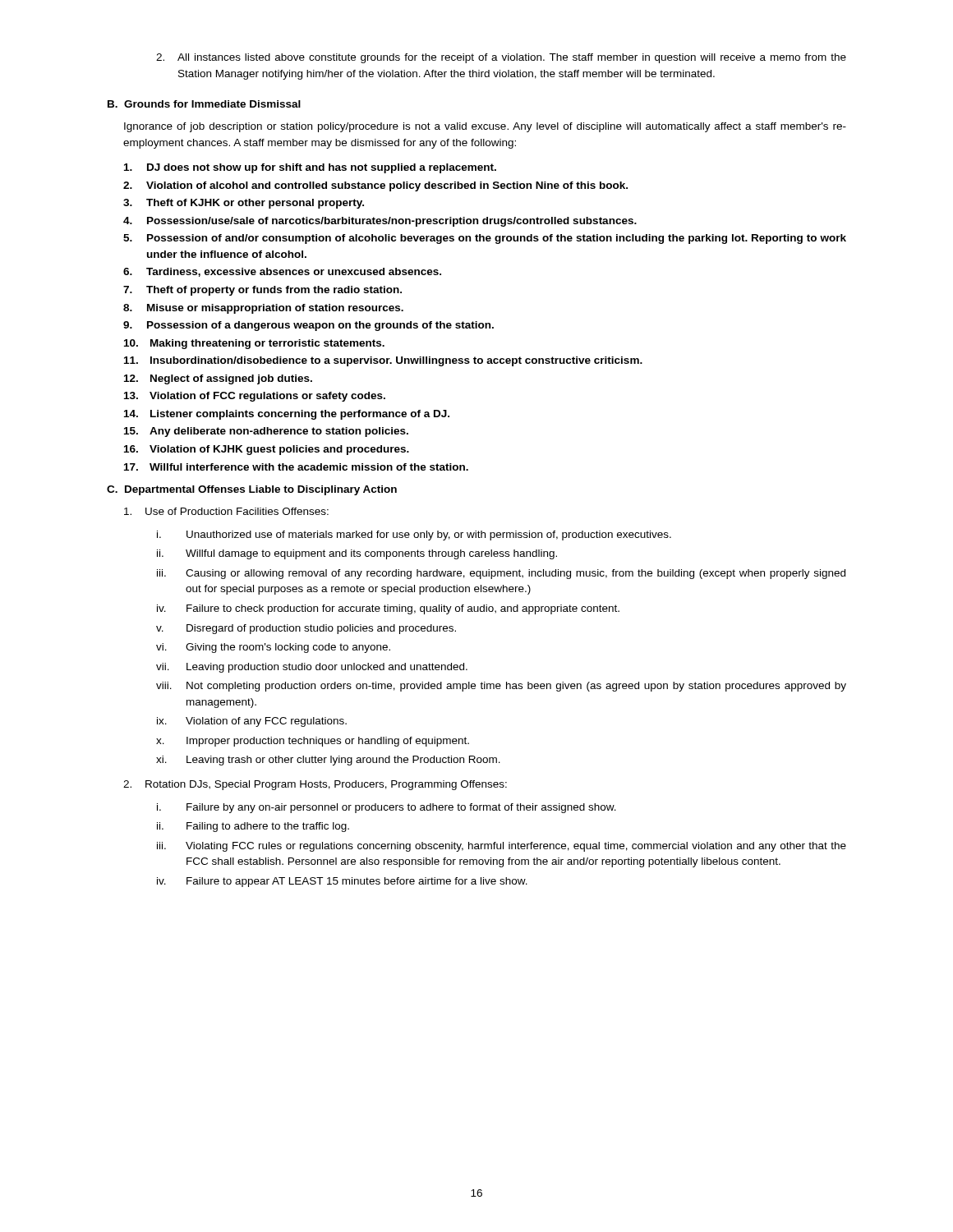Image resolution: width=953 pixels, height=1232 pixels.
Task: Locate the block of text that opens with "i. Failure by any on-air personnel or"
Action: point(386,807)
